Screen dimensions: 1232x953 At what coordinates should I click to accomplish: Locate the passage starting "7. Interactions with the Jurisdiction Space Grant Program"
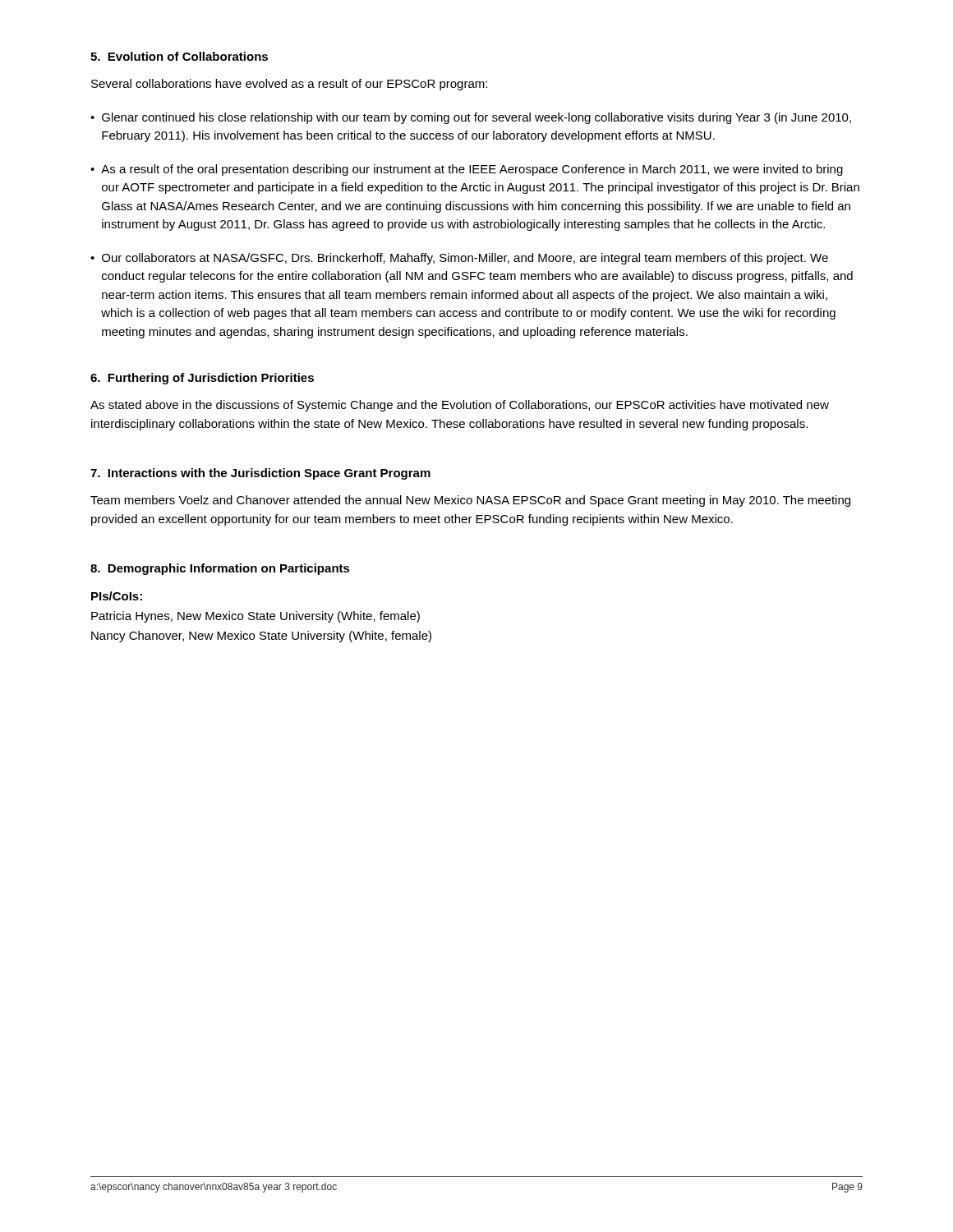(261, 473)
